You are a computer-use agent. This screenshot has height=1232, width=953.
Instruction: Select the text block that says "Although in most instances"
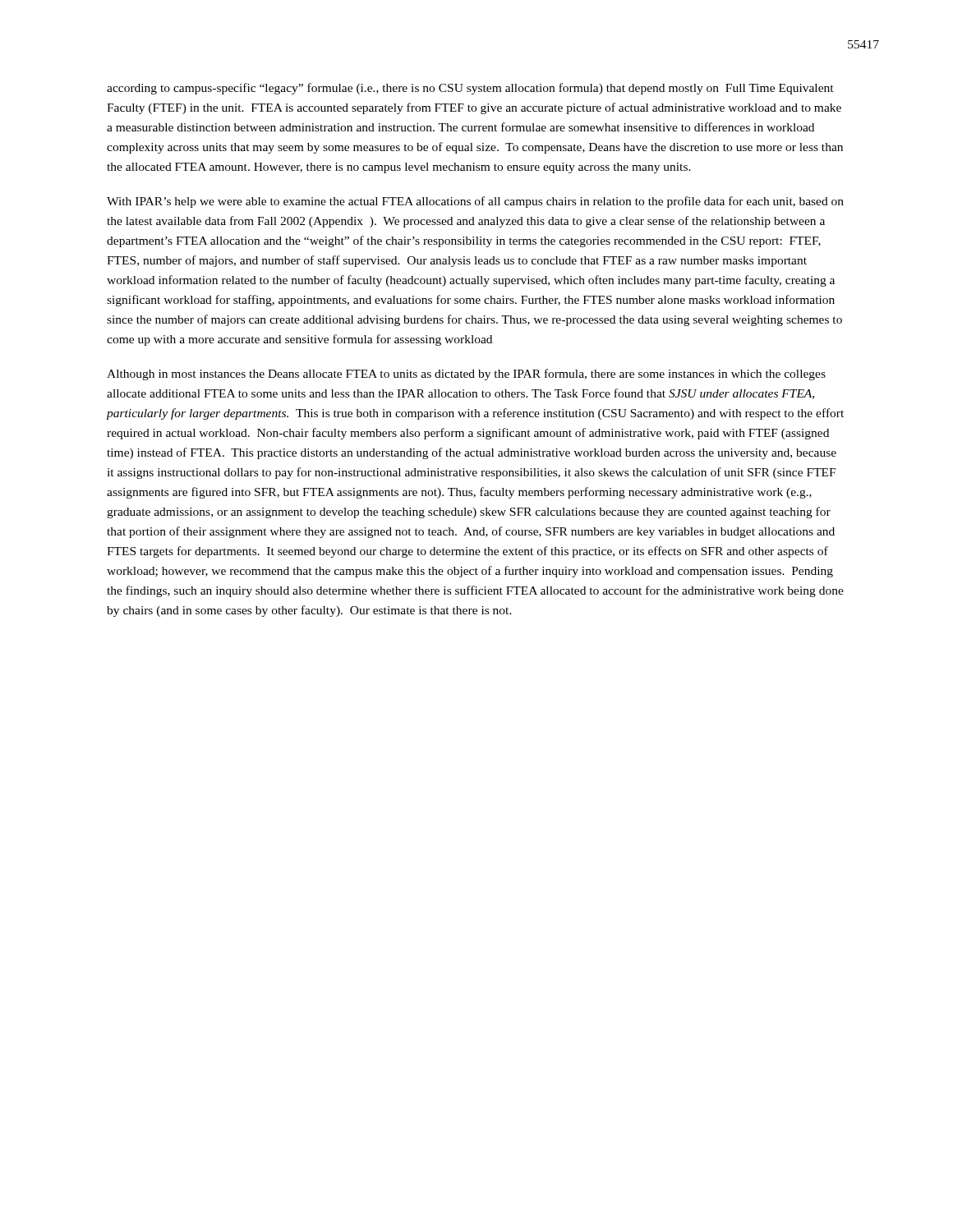click(475, 492)
